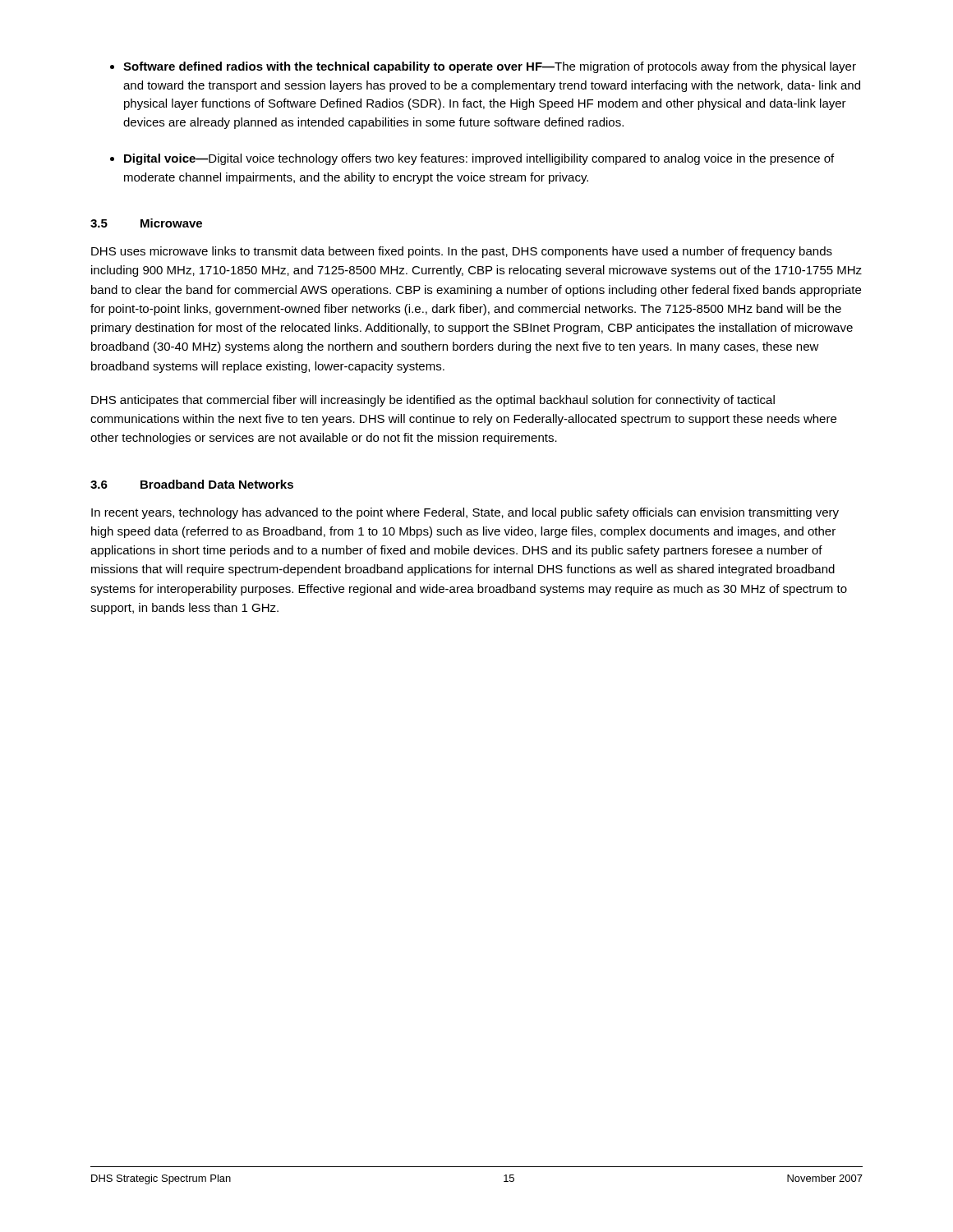The height and width of the screenshot is (1232, 953).
Task: Click on the region starting "In recent years, technology has advanced"
Action: point(469,559)
